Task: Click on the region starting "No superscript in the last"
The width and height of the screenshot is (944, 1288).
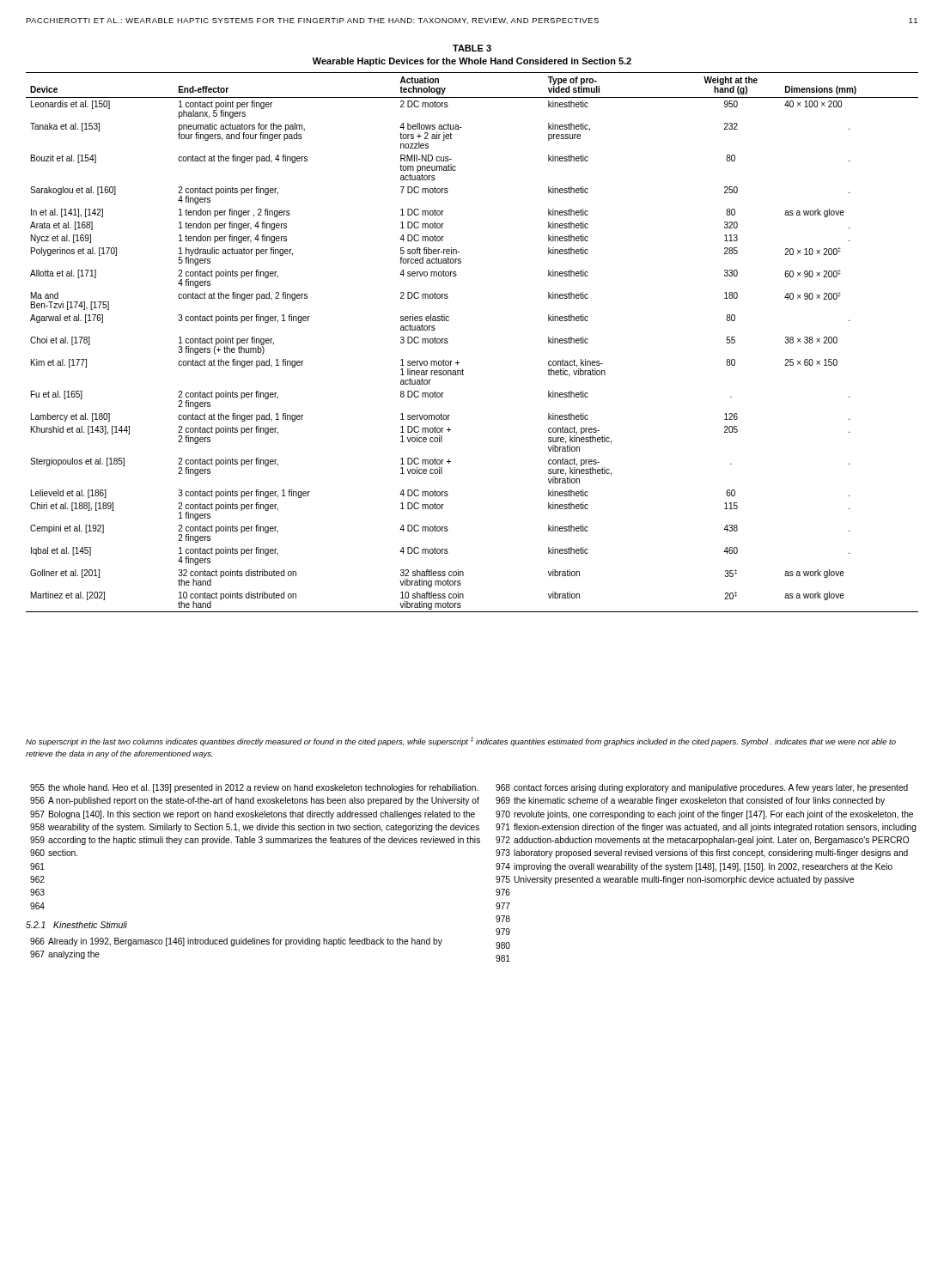Action: pyautogui.click(x=461, y=747)
